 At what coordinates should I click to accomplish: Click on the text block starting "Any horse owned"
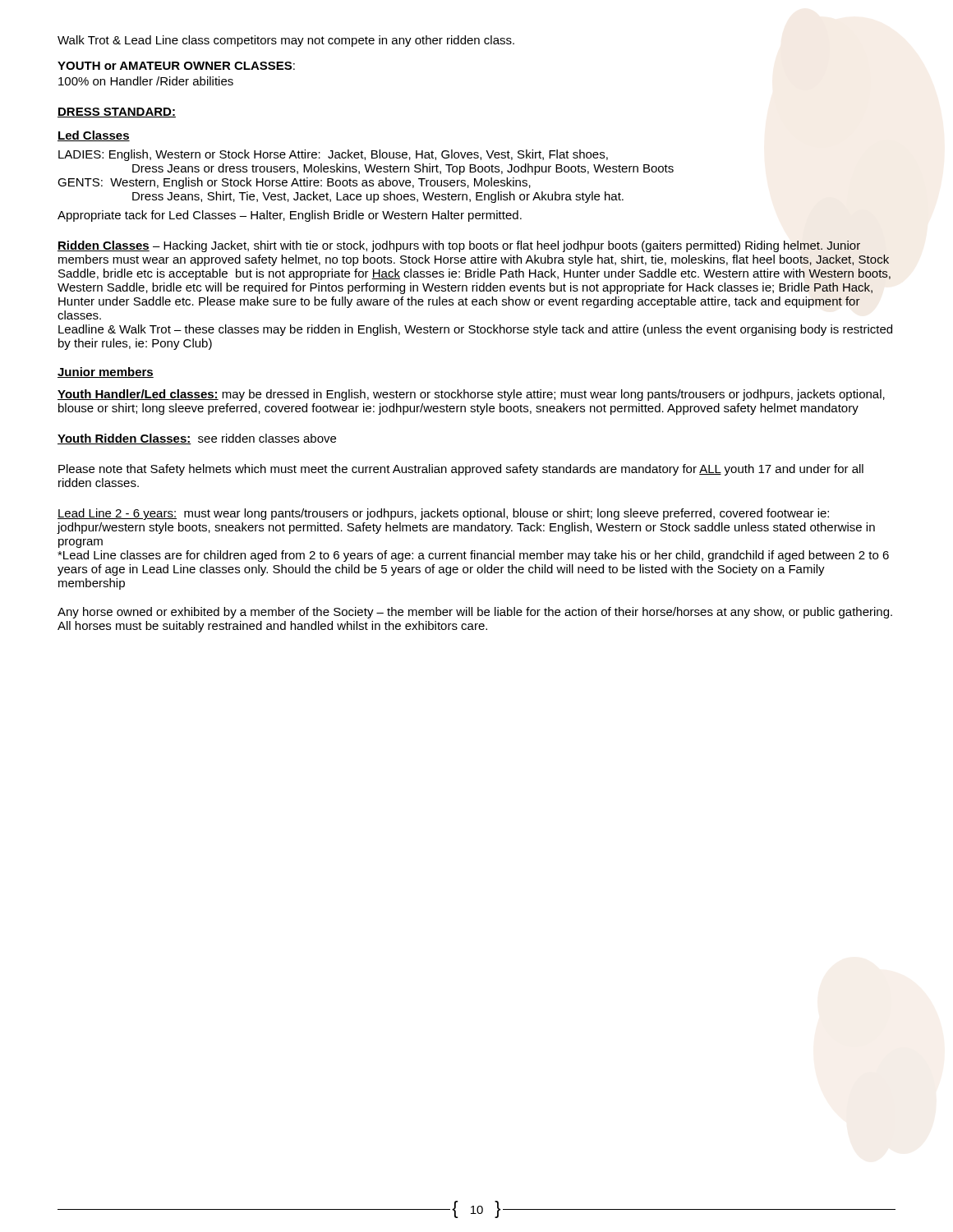pyautogui.click(x=475, y=618)
